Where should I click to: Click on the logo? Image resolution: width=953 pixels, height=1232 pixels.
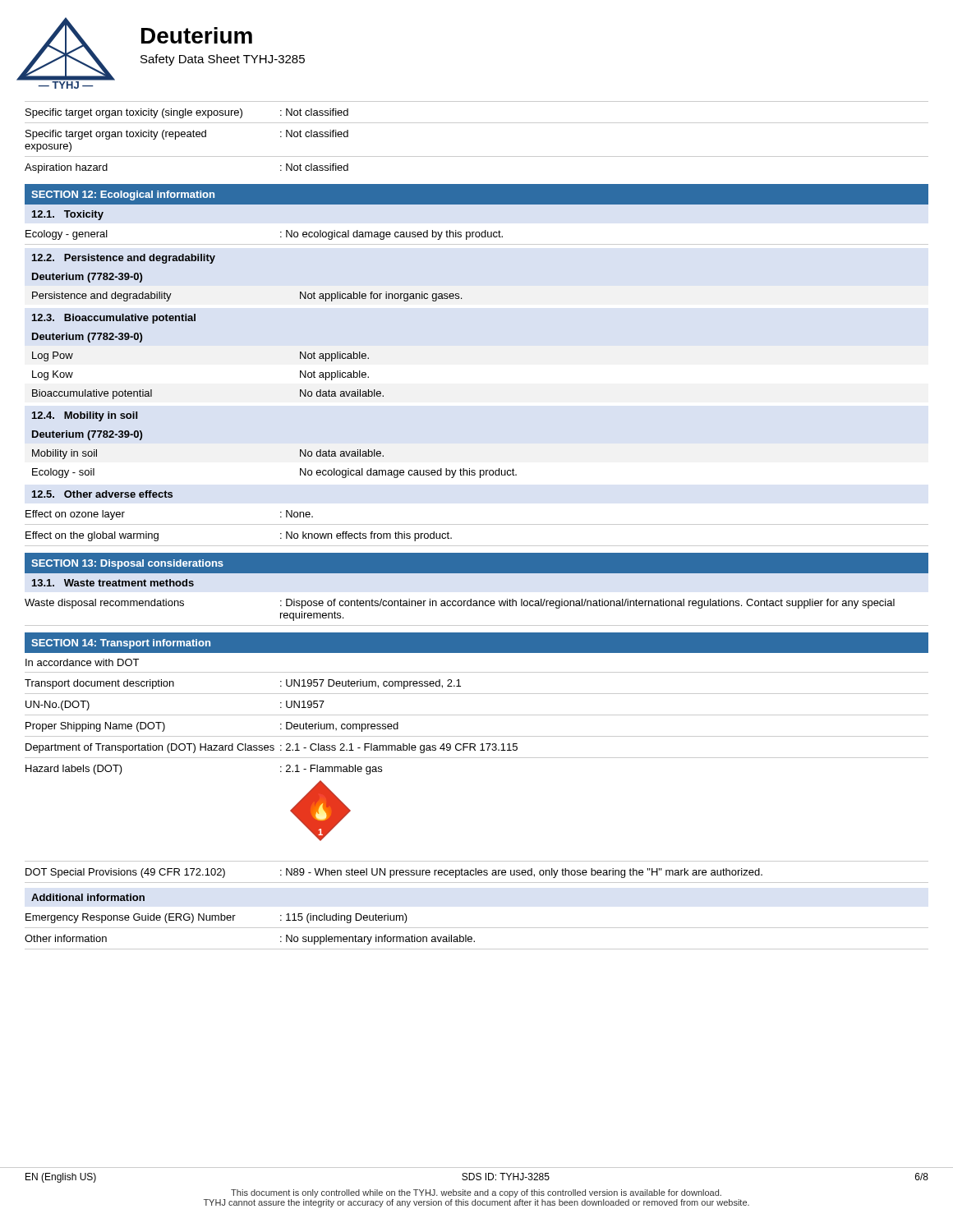tap(70, 55)
